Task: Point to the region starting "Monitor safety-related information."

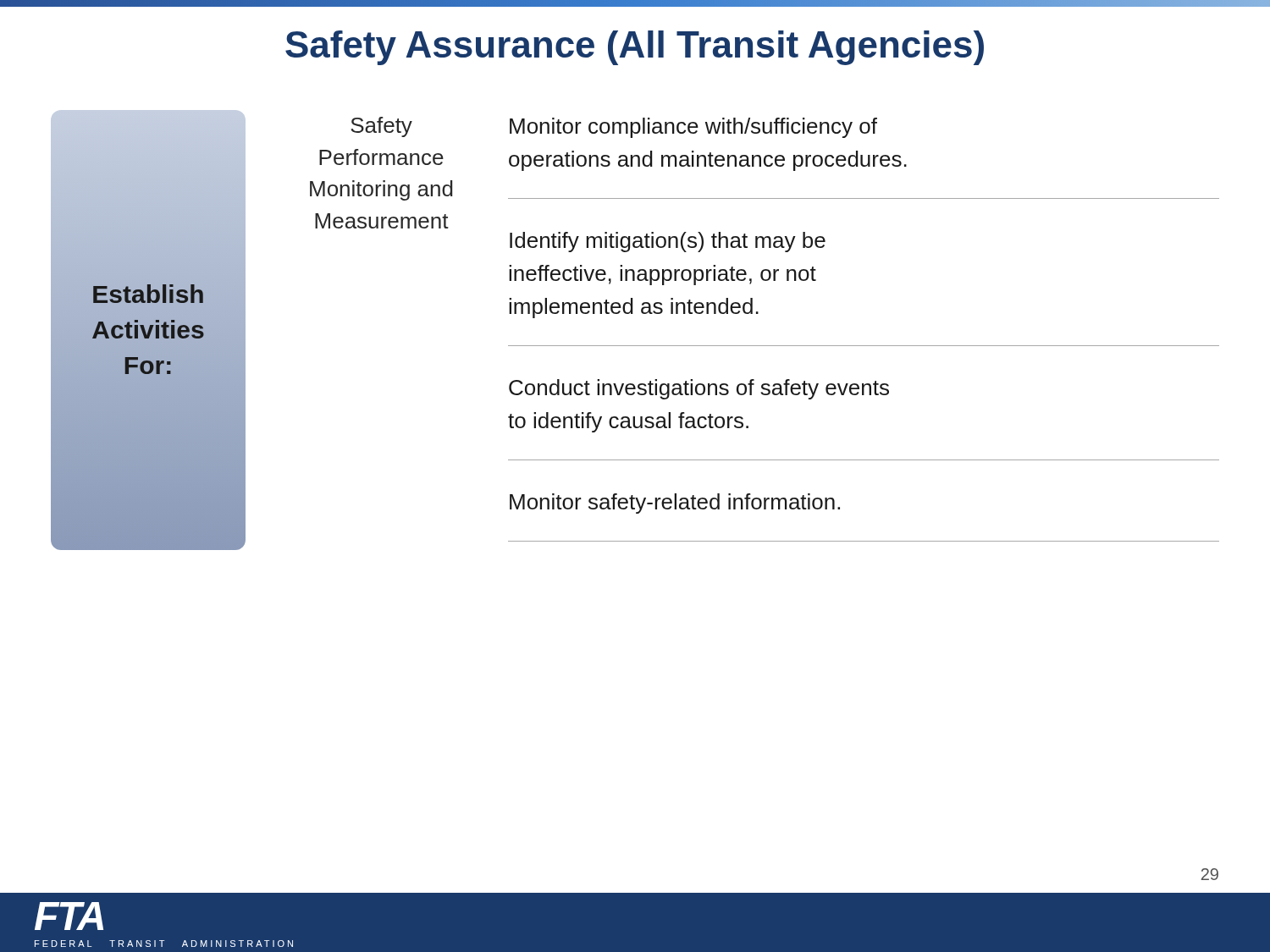Action: pos(675,504)
